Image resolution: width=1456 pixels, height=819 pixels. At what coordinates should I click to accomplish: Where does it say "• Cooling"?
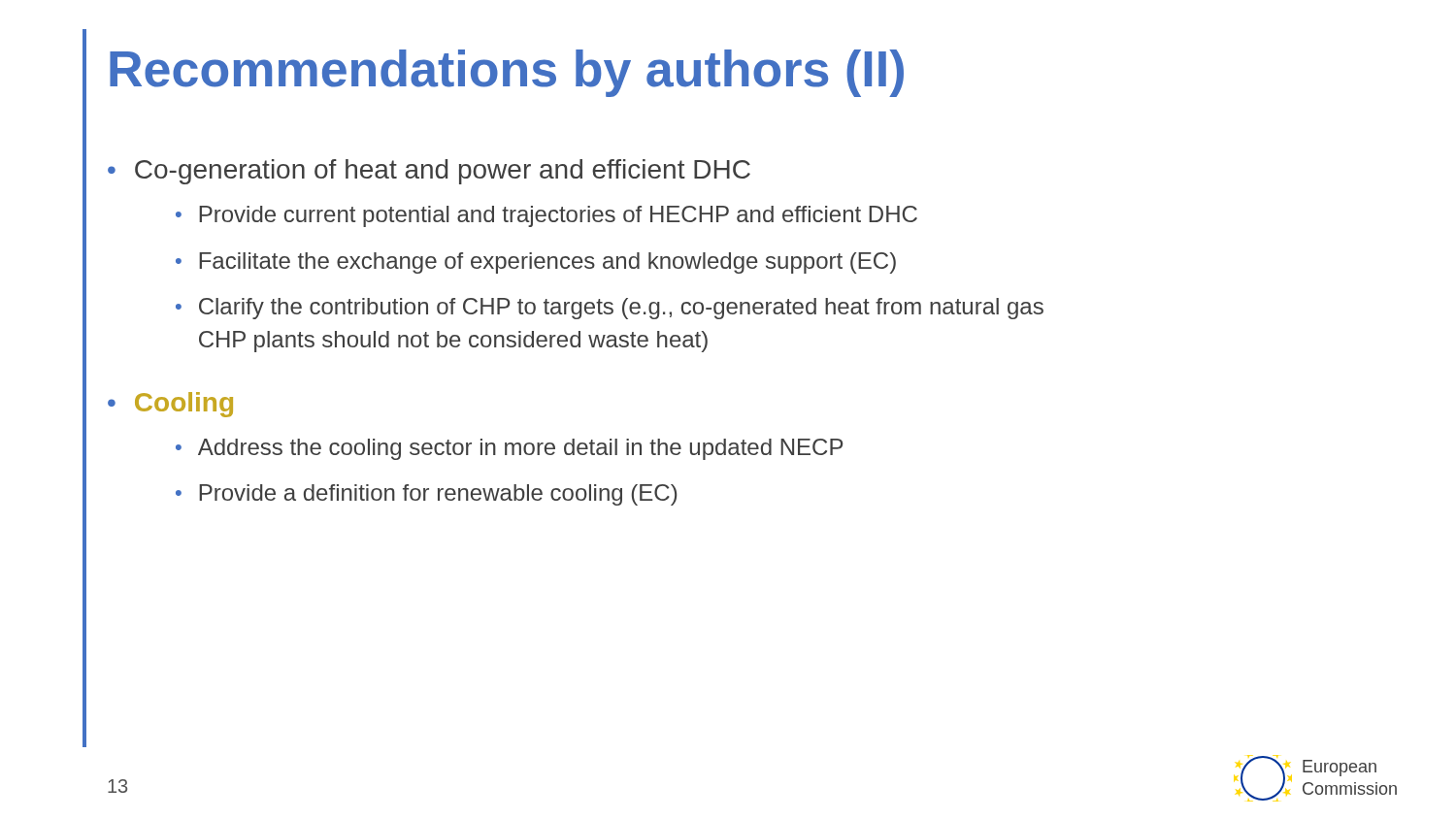[171, 402]
